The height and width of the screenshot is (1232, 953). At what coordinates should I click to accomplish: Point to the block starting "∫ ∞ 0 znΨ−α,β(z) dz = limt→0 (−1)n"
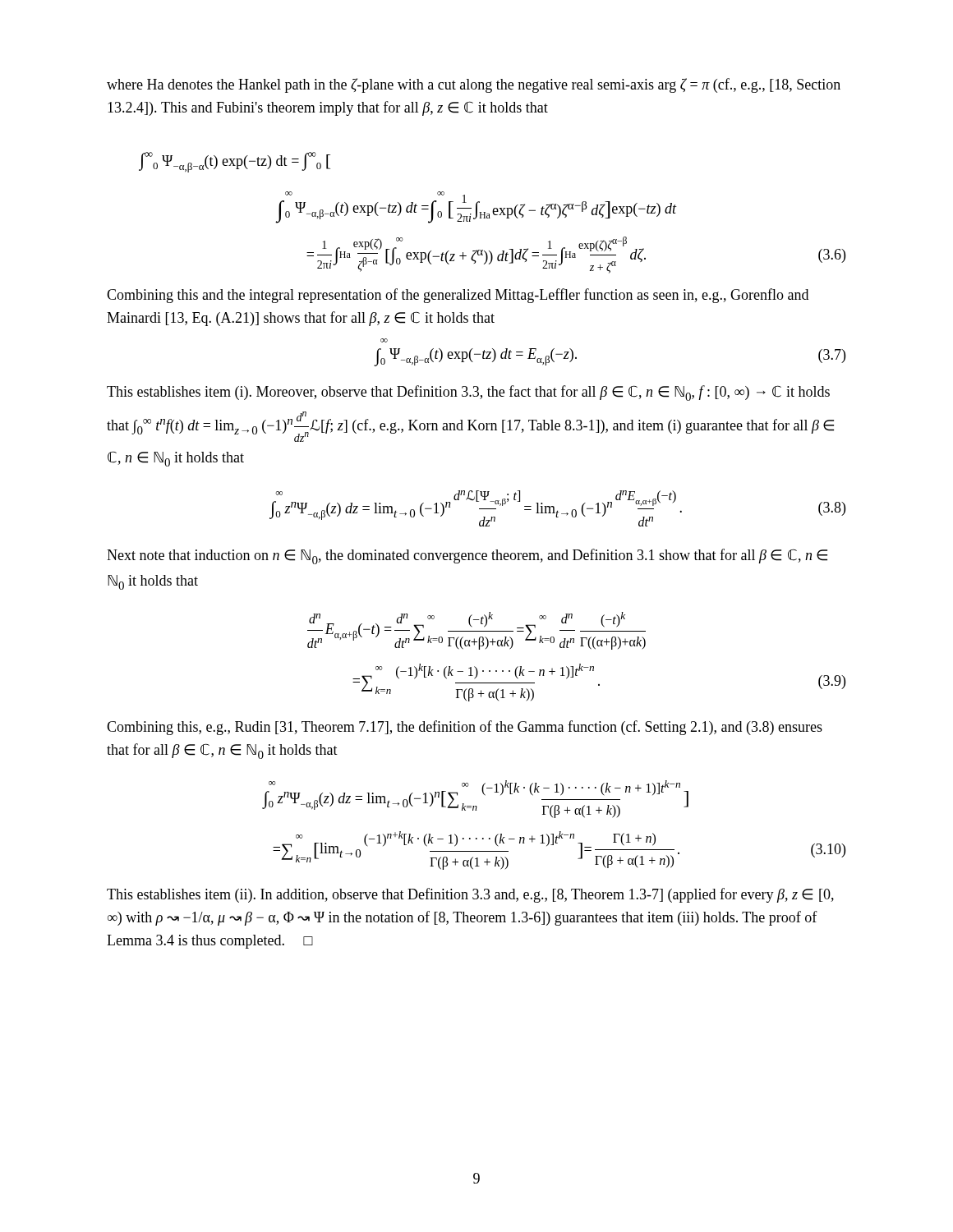click(x=558, y=509)
